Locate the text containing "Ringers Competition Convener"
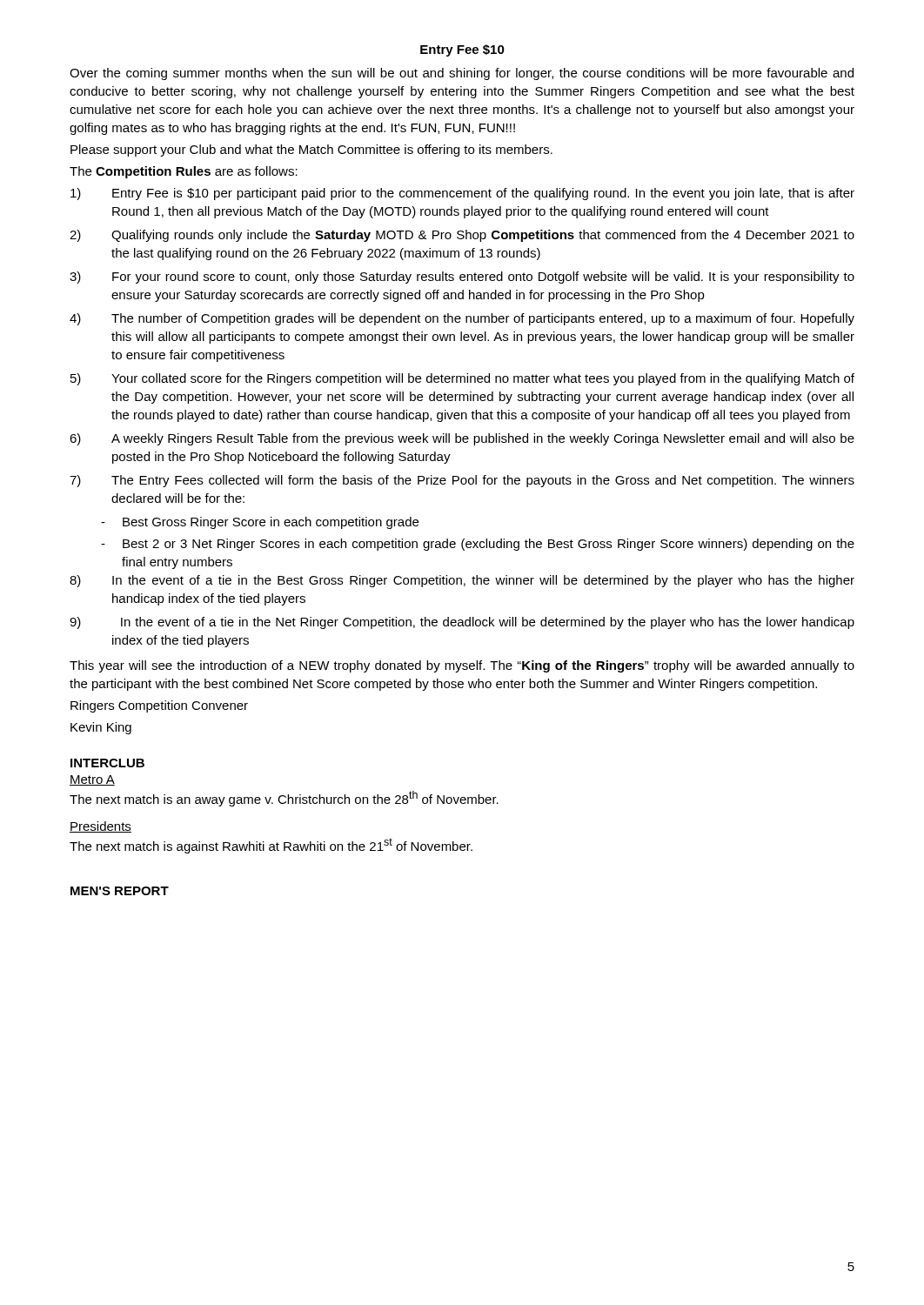Image resolution: width=924 pixels, height=1305 pixels. (x=159, y=705)
